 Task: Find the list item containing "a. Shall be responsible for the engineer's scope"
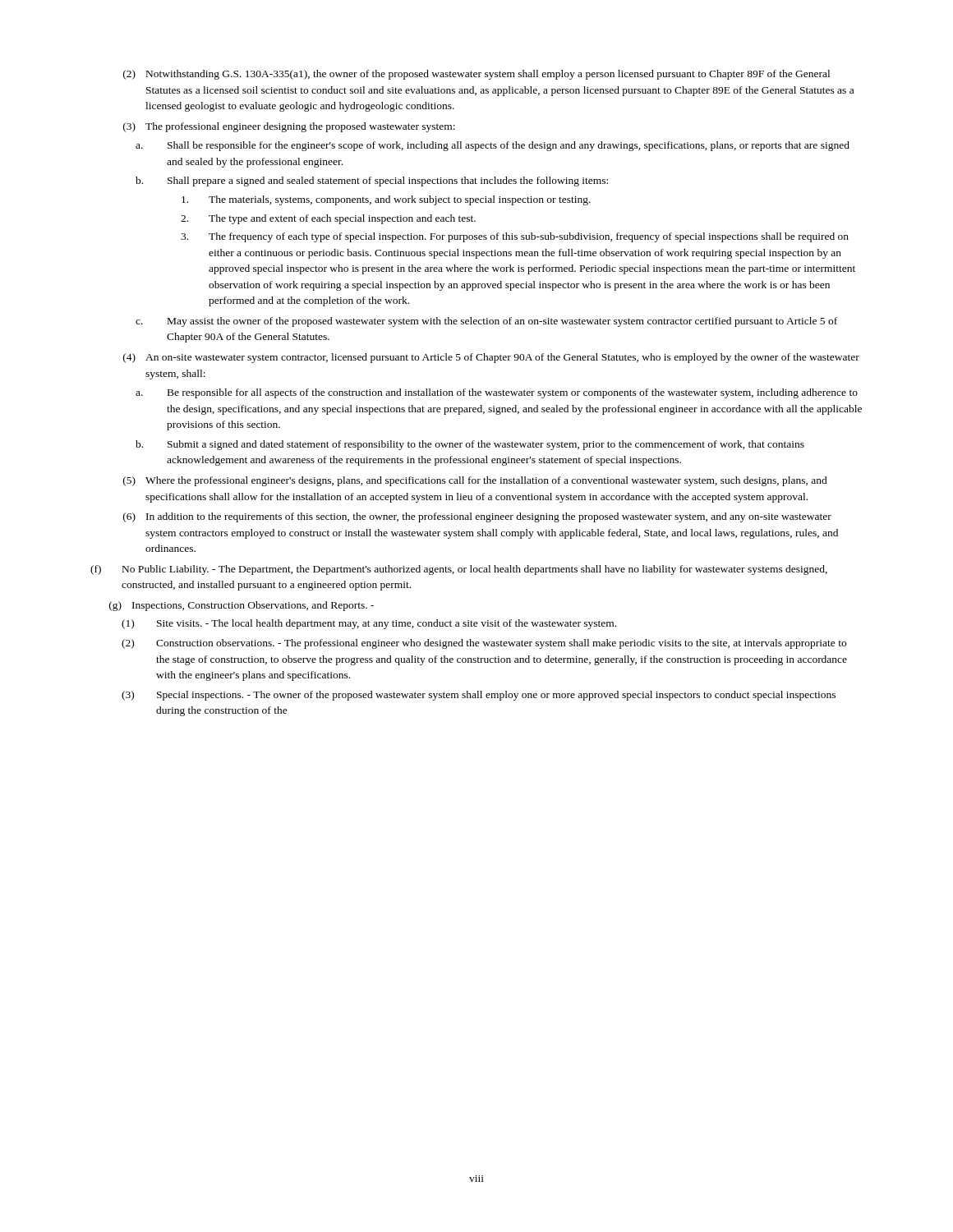coord(499,153)
